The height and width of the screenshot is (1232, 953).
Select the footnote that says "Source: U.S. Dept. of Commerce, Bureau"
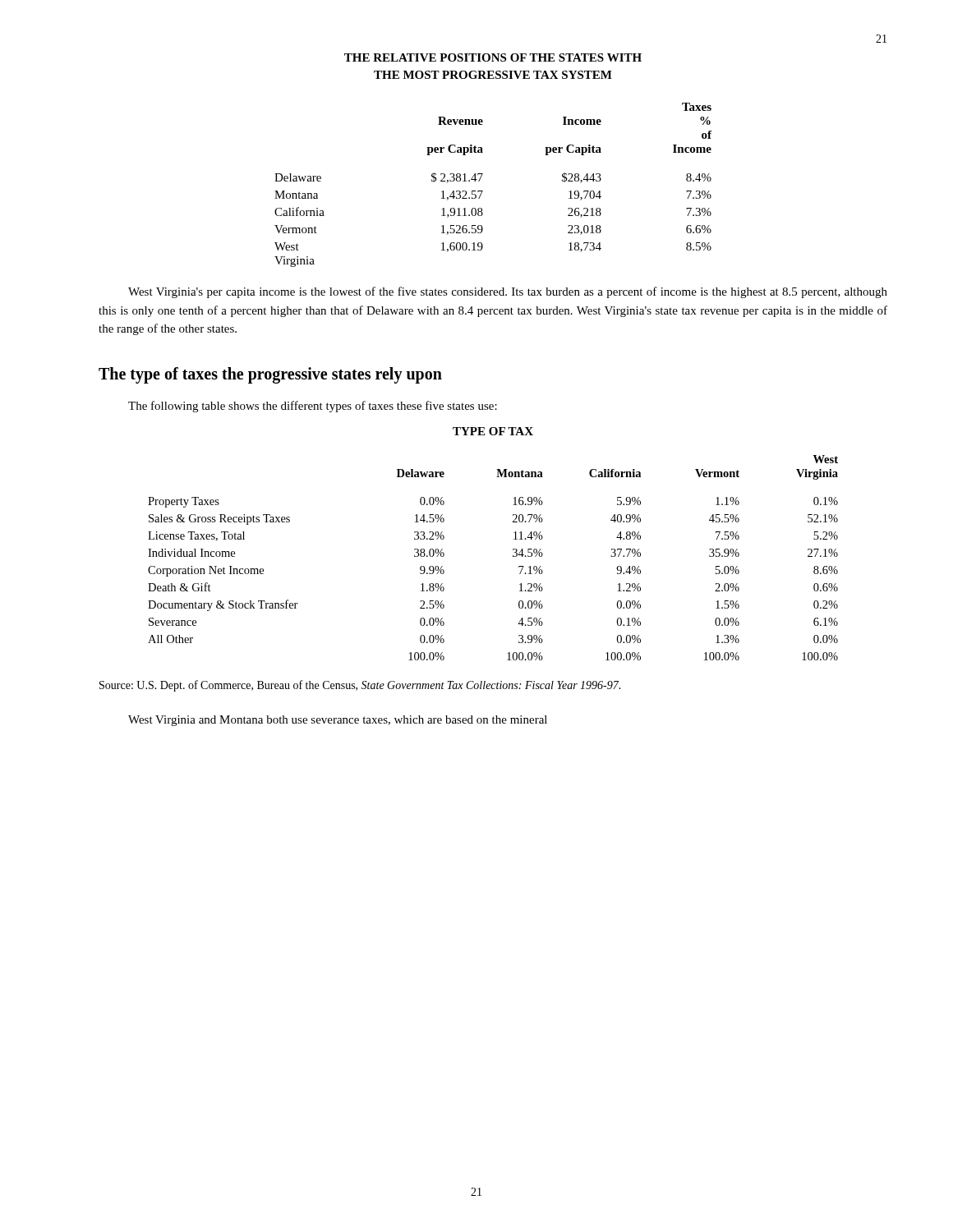tap(360, 685)
